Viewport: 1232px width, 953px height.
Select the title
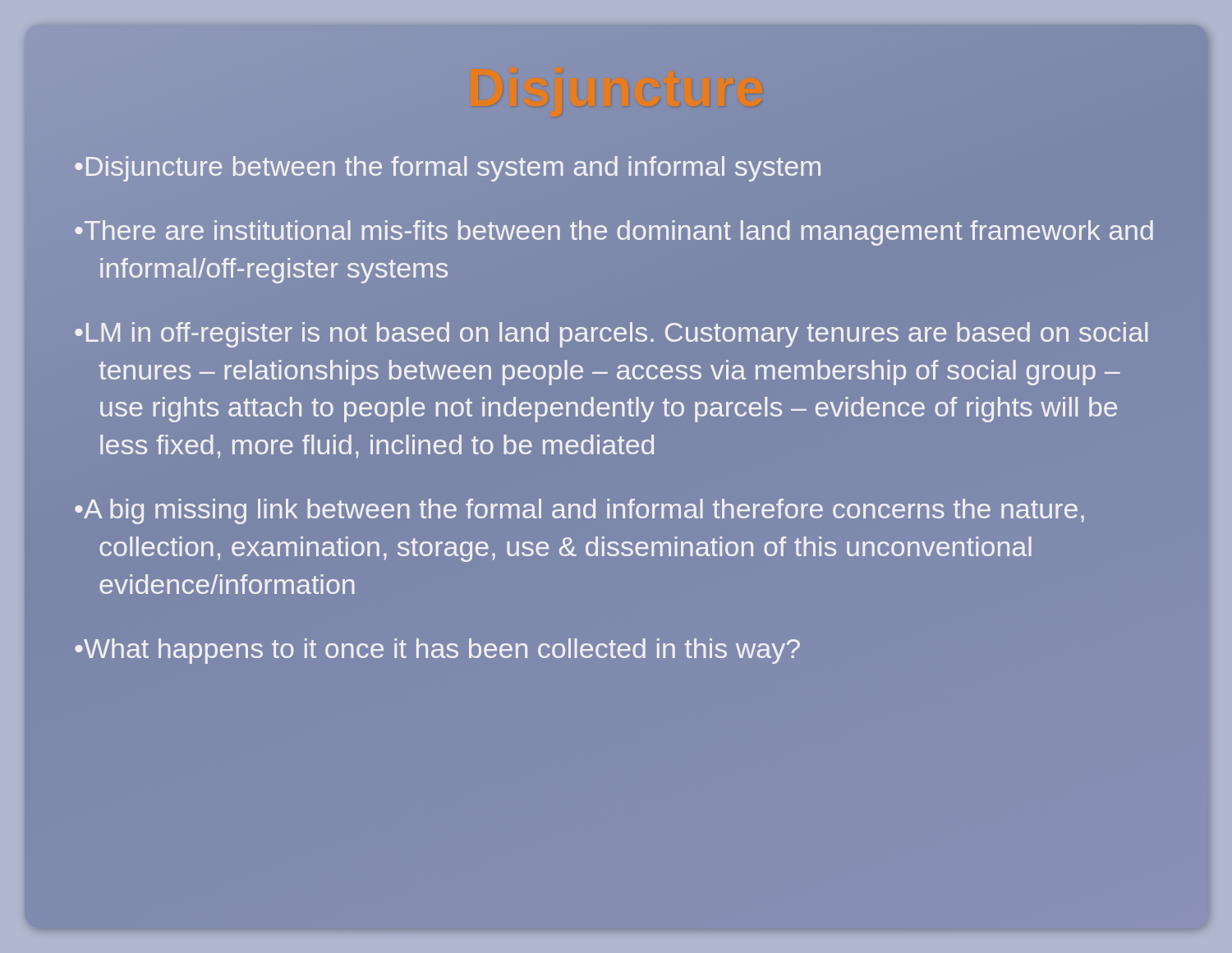pyautogui.click(x=616, y=88)
